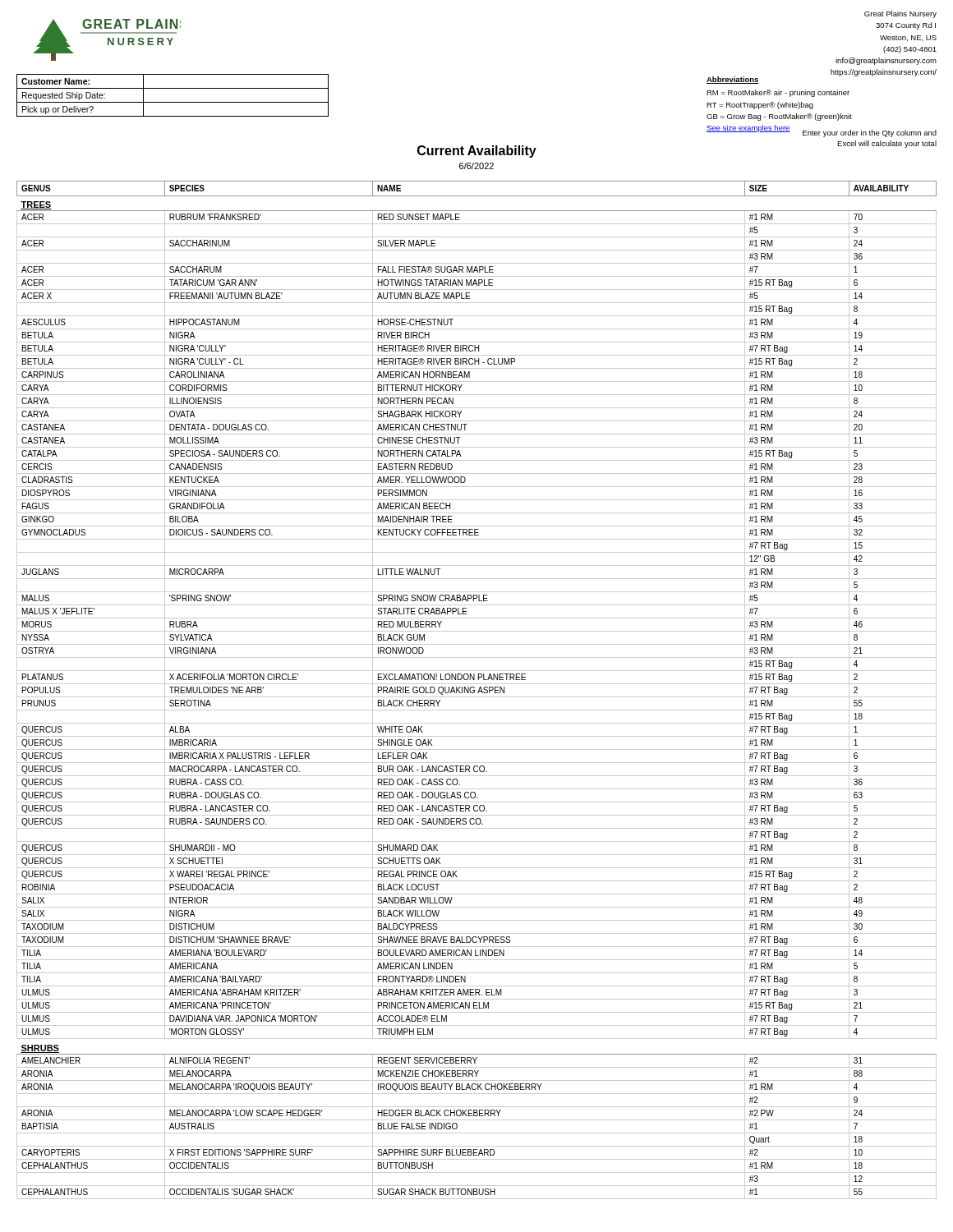Locate the element starting "Current Availability"

(x=476, y=151)
